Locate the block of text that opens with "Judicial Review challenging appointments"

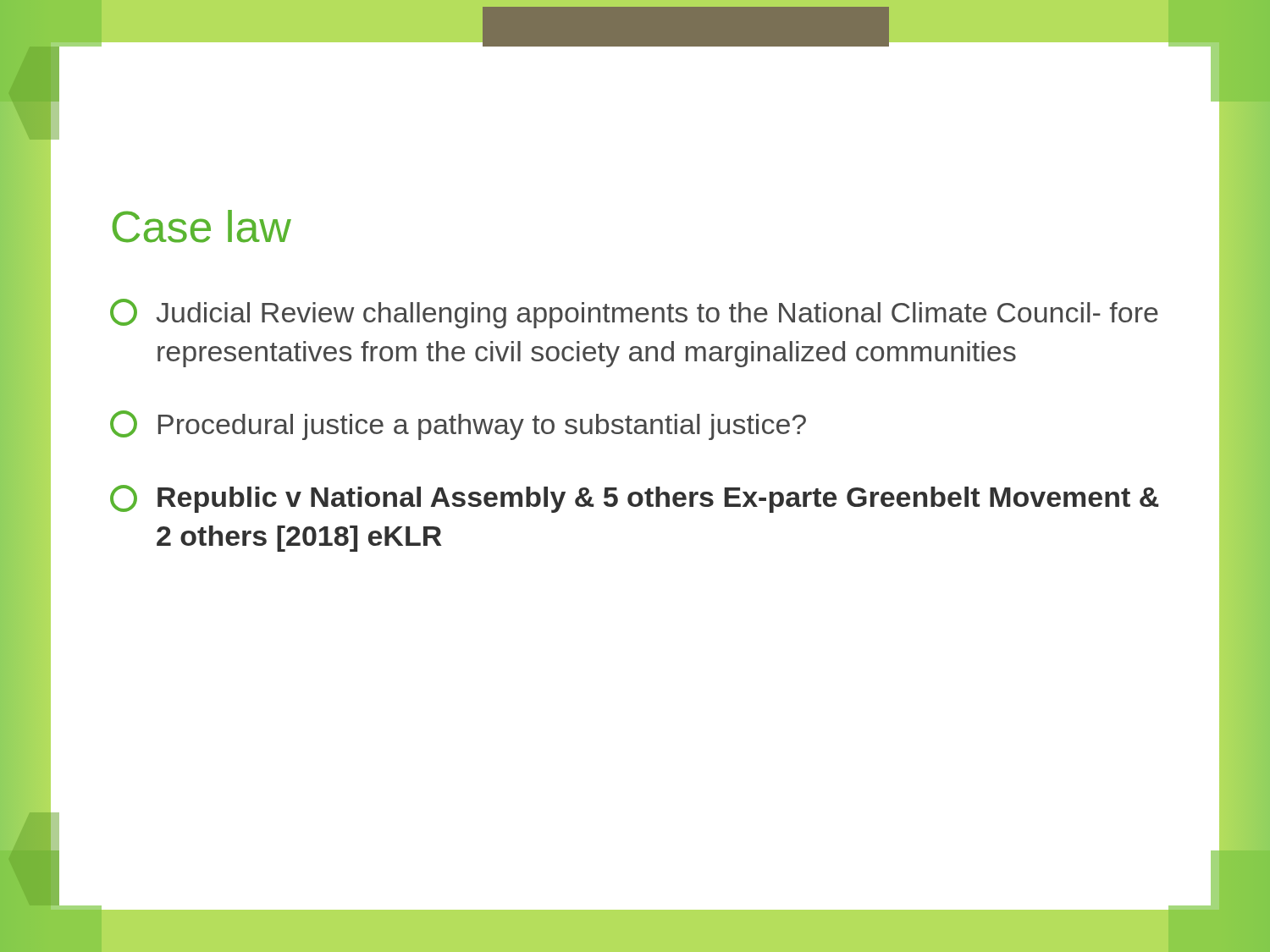pyautogui.click(x=635, y=333)
